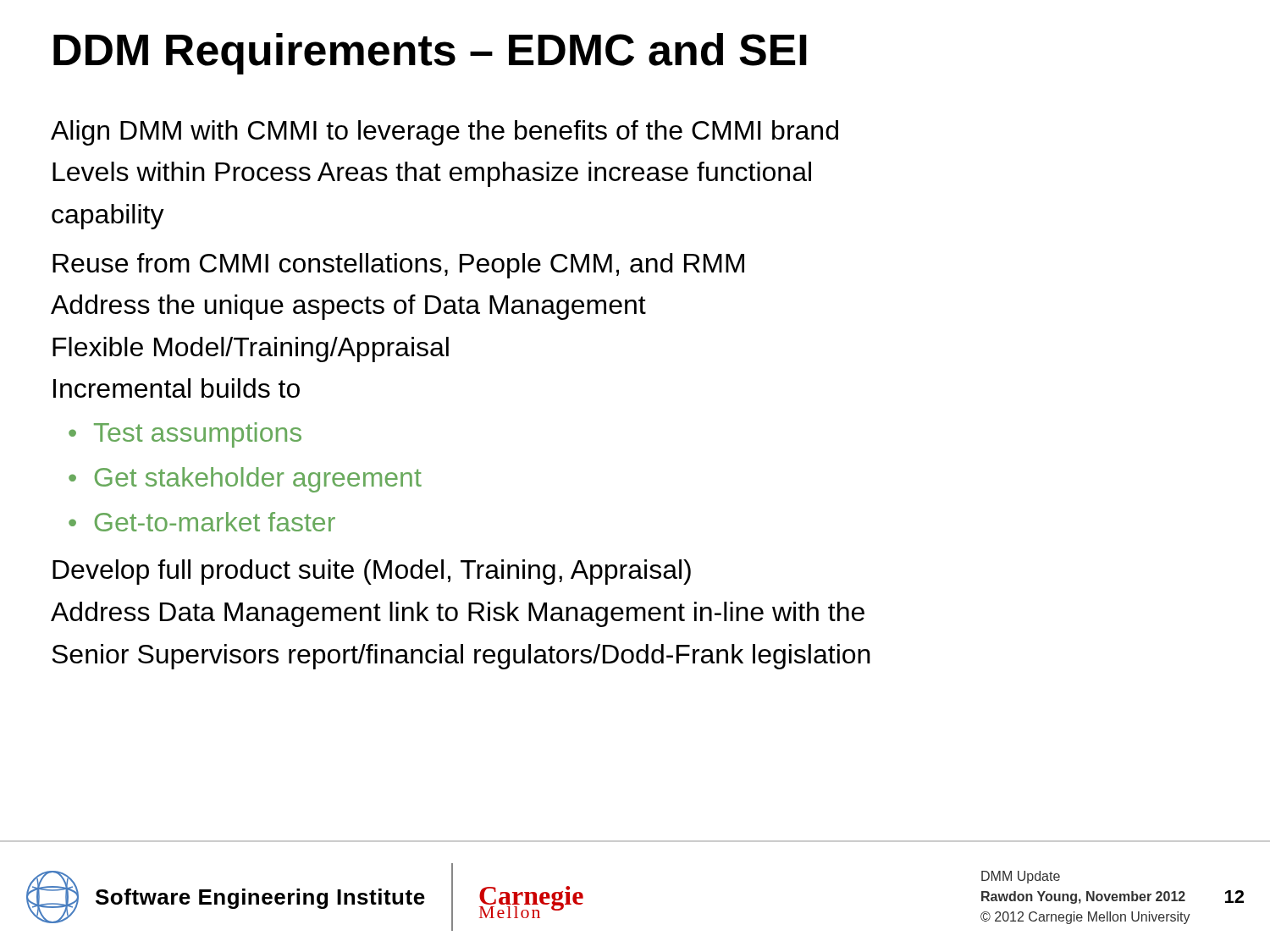The width and height of the screenshot is (1270, 952).
Task: Select the text block that reads "Address Data Management link to Risk Management in-line"
Action: tap(461, 633)
